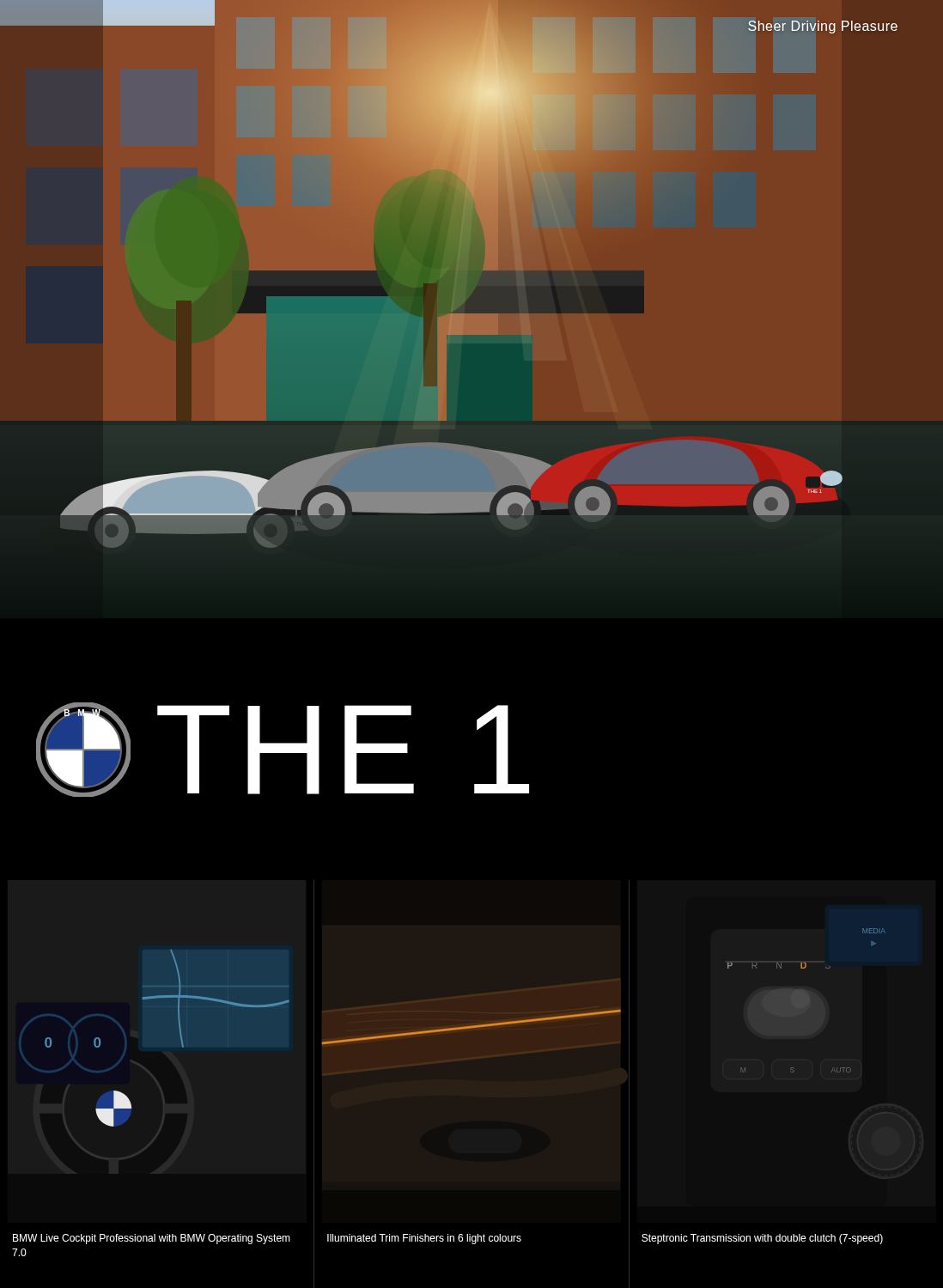
Task: Navigate to the text starting "Sheer Driving Pleasure"
Action: tap(823, 26)
